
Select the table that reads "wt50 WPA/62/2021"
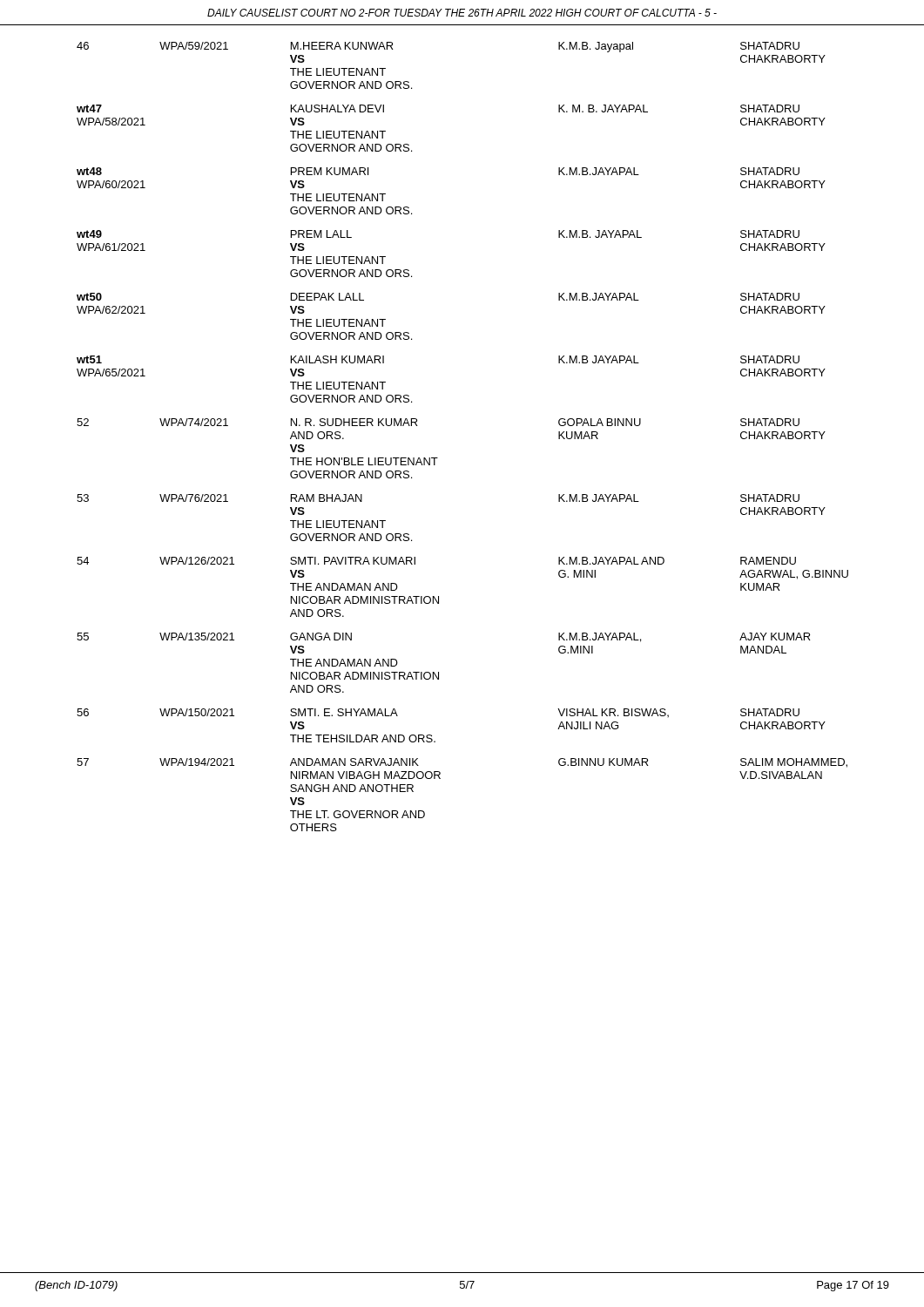[x=462, y=437]
